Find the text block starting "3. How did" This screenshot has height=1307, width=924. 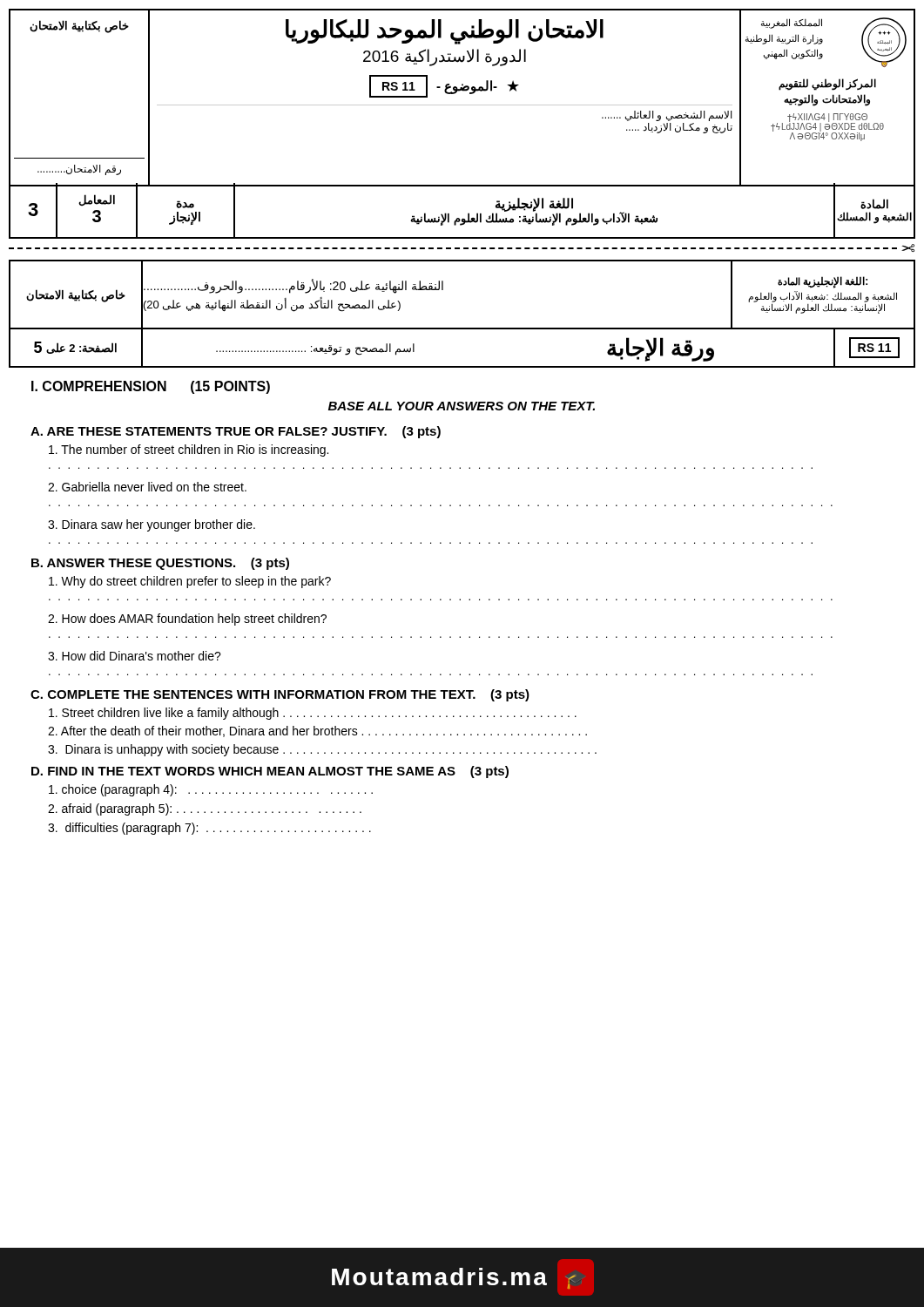pyautogui.click(x=134, y=656)
